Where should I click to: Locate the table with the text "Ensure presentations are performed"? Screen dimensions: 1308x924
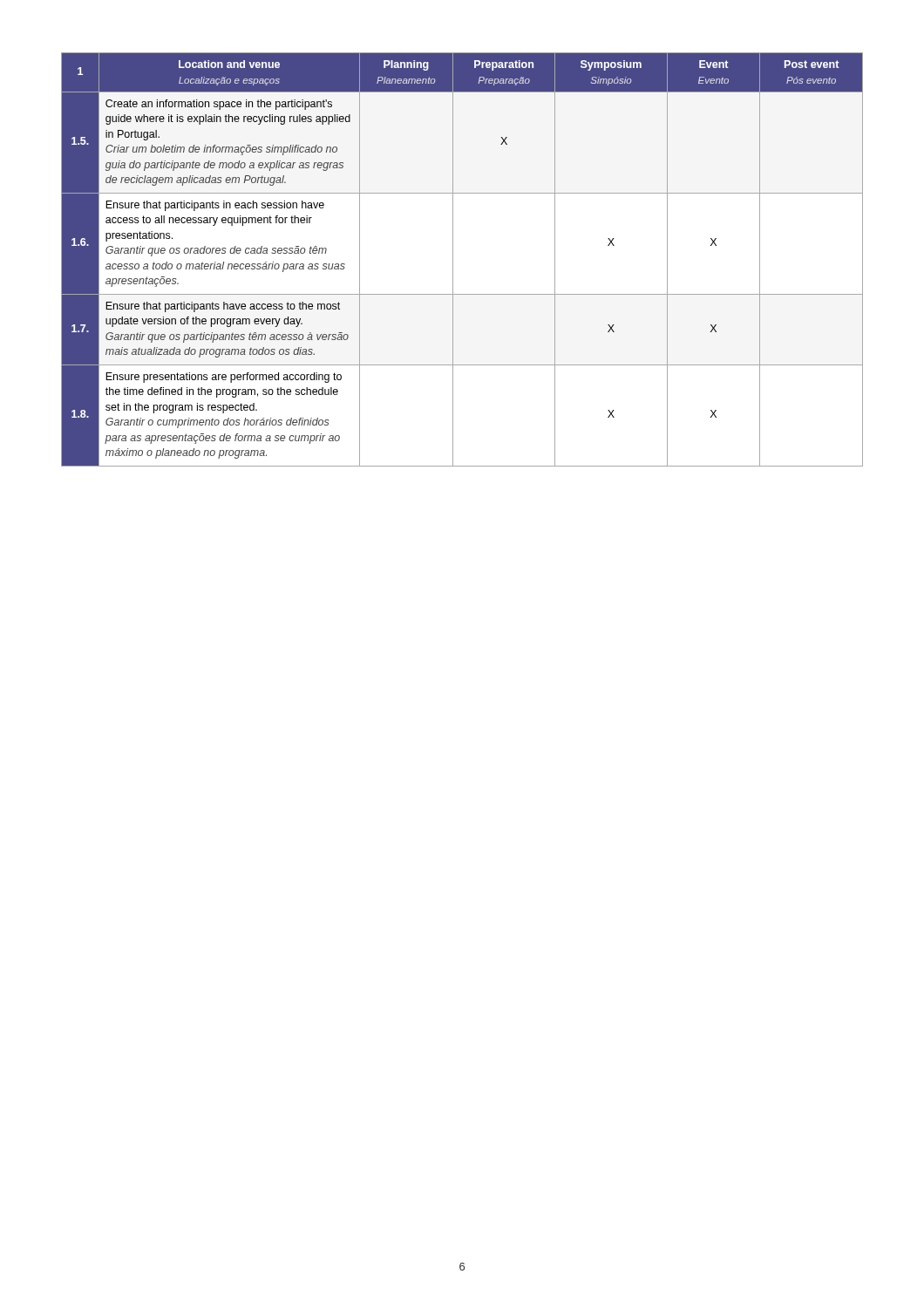(462, 259)
